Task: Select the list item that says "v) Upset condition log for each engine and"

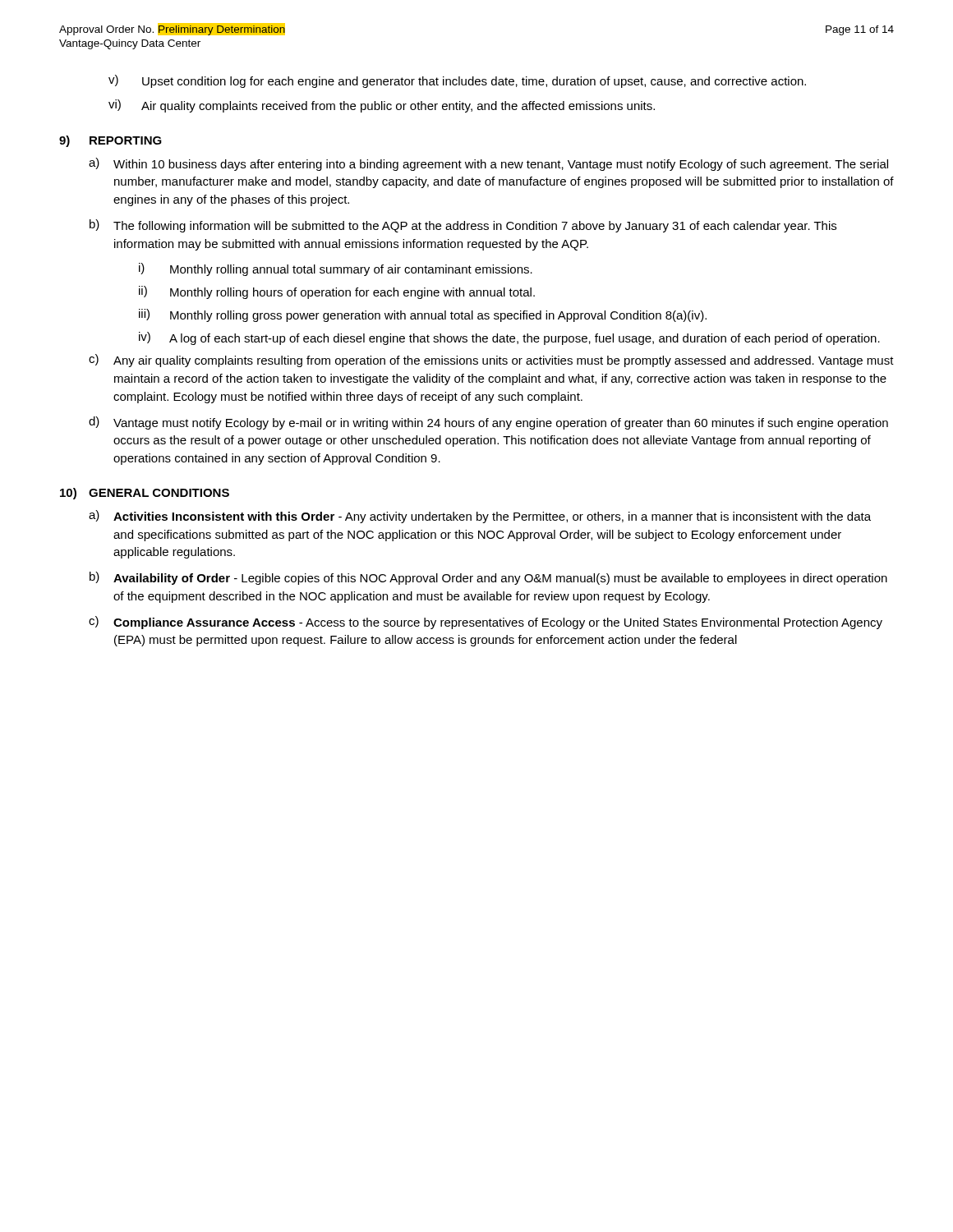Action: [458, 81]
